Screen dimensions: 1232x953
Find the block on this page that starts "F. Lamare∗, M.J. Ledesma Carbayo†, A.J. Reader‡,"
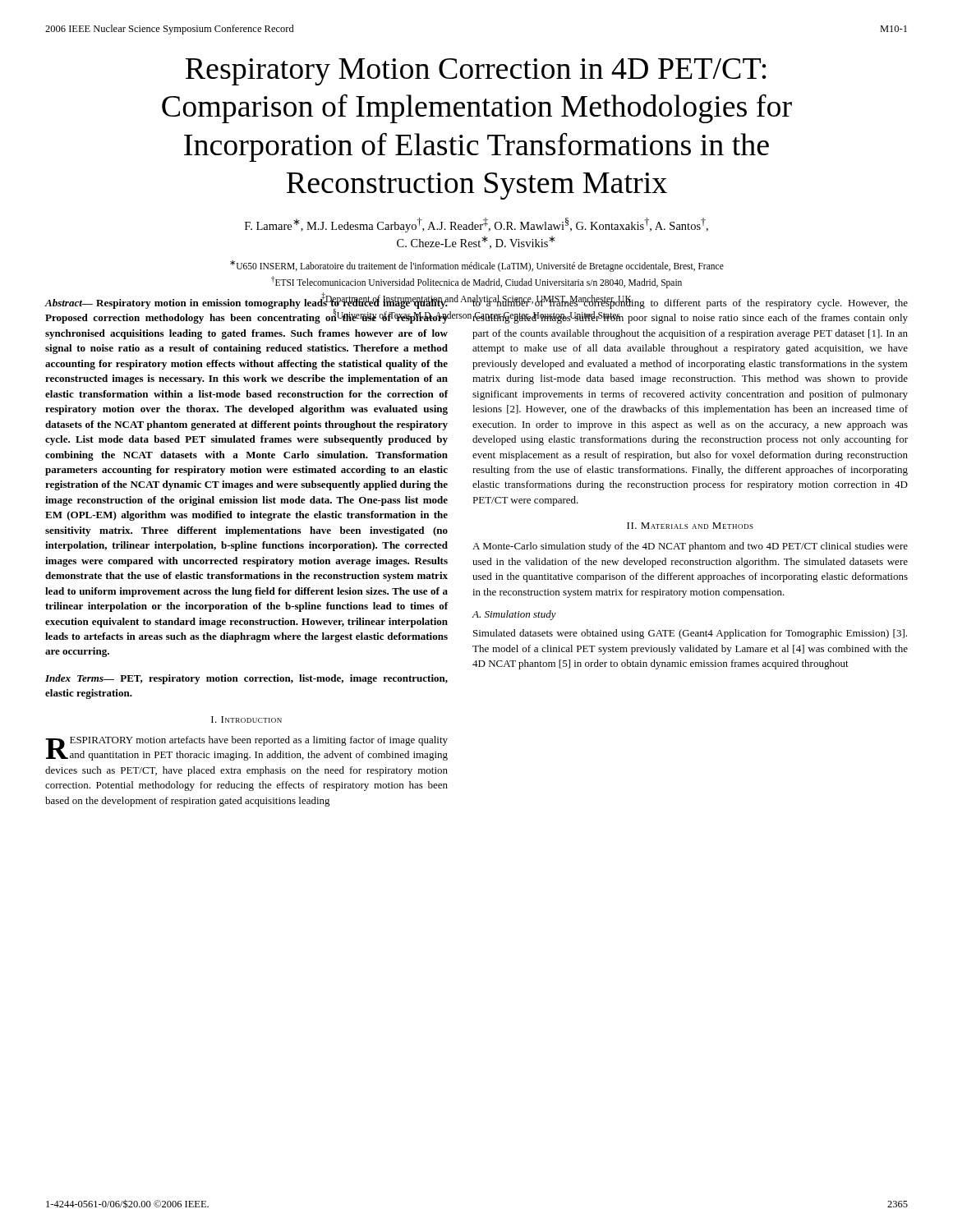(476, 233)
